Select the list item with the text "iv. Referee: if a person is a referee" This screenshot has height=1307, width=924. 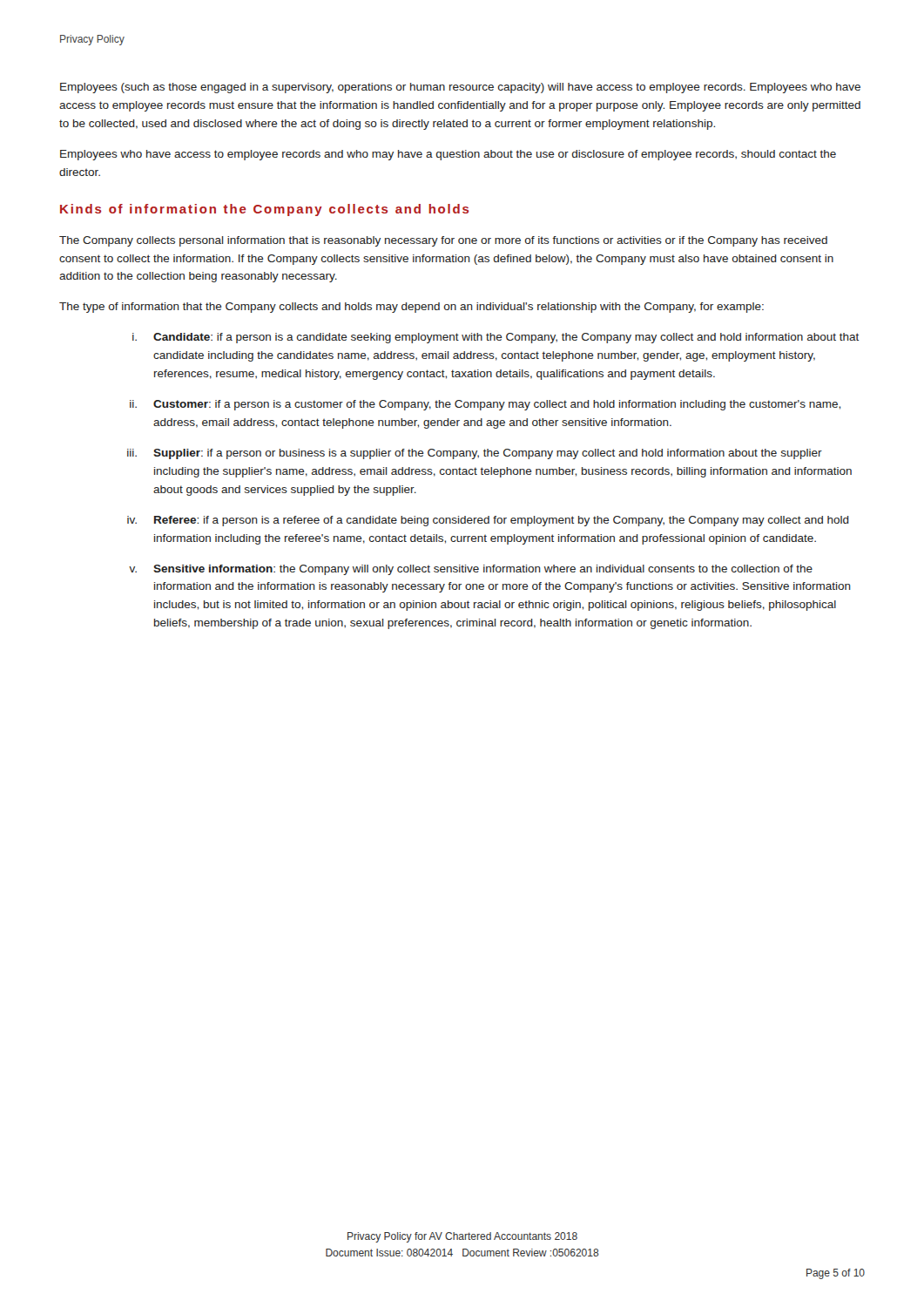(462, 529)
